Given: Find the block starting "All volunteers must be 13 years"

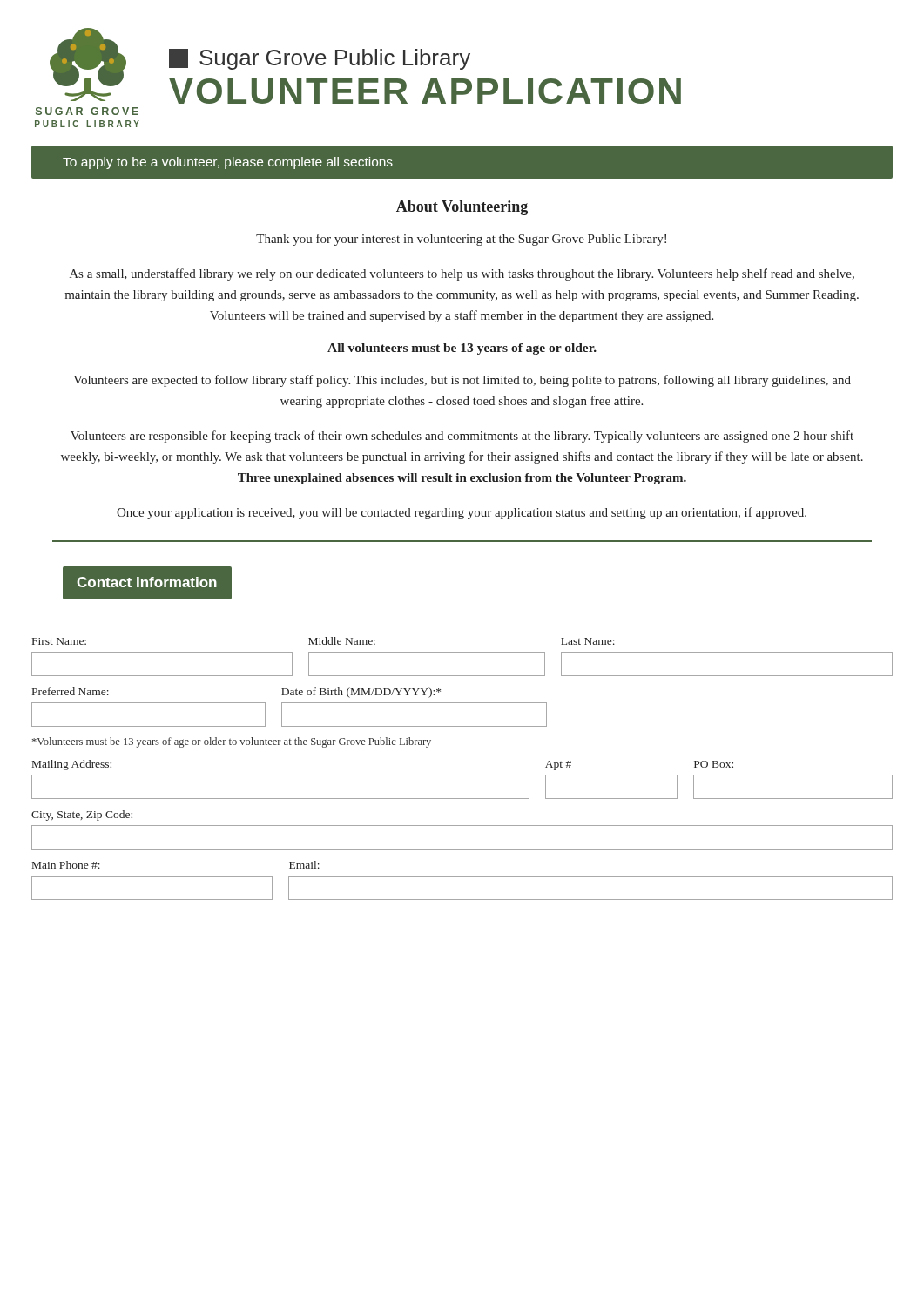Looking at the screenshot, I should point(462,347).
